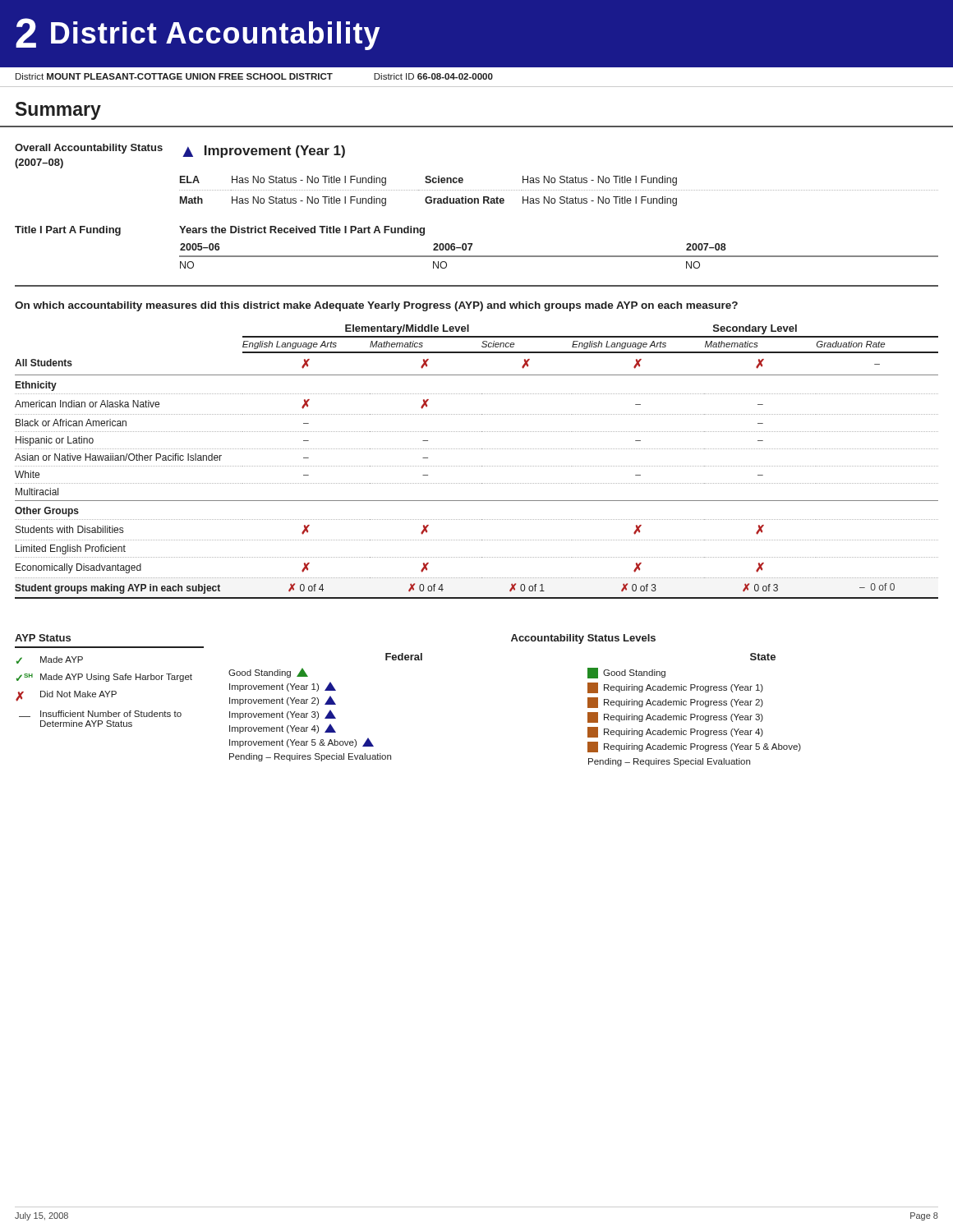The height and width of the screenshot is (1232, 953).
Task: Navigate to the element starting "✗ Did Not Make AYP"
Action: pos(66,697)
